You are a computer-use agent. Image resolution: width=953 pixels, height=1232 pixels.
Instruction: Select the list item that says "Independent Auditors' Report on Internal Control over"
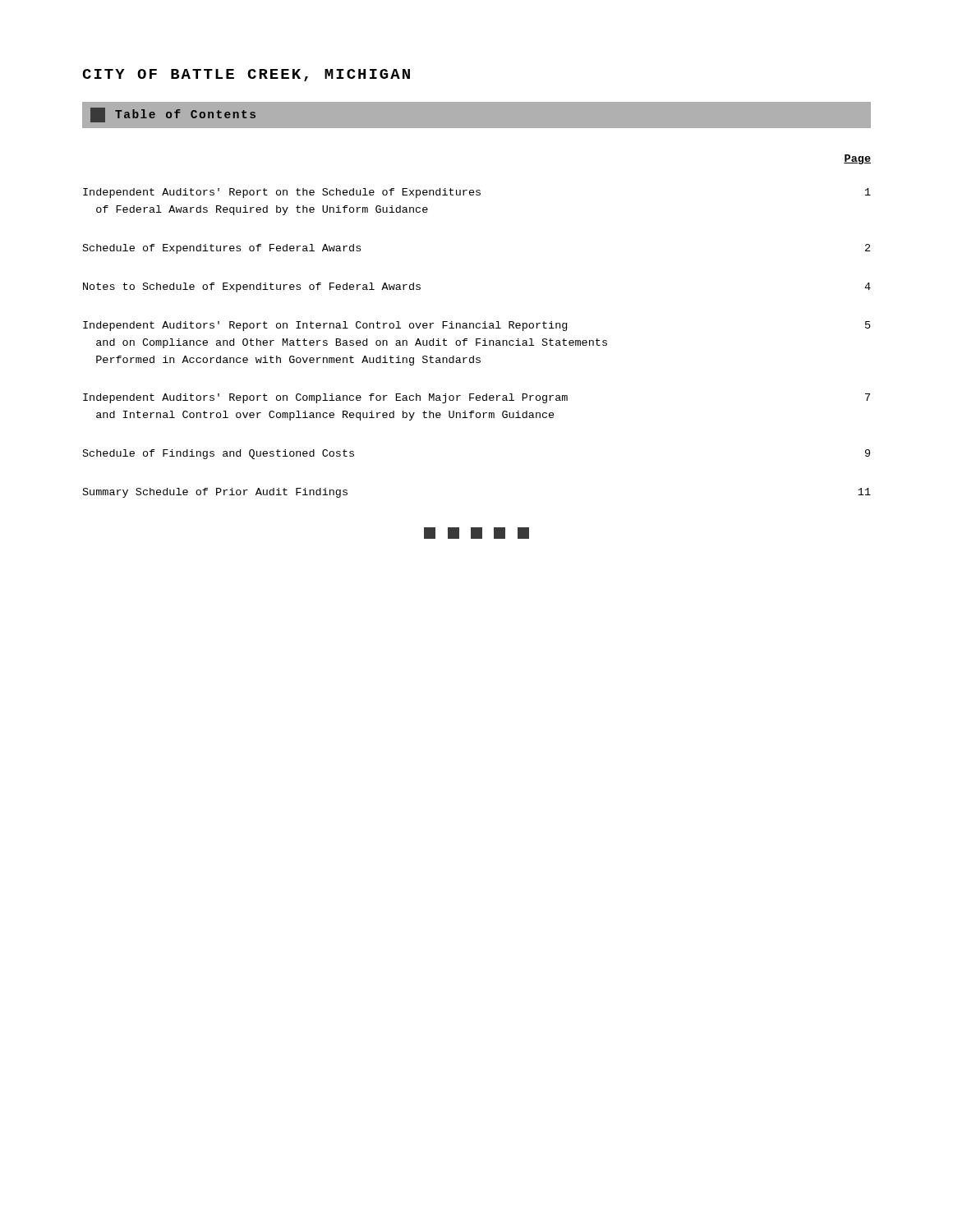(476, 343)
